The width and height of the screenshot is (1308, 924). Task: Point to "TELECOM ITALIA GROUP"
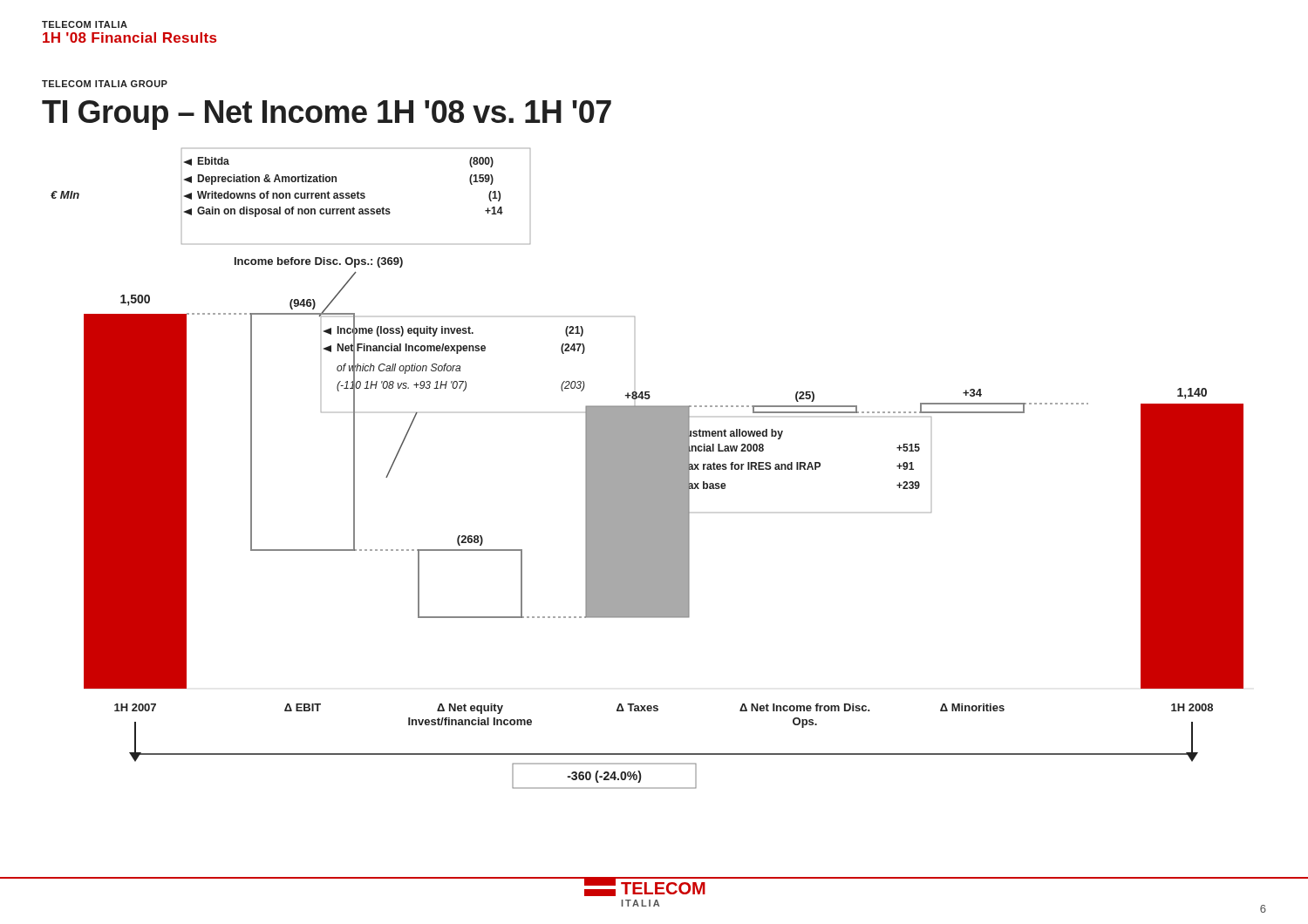pos(105,84)
